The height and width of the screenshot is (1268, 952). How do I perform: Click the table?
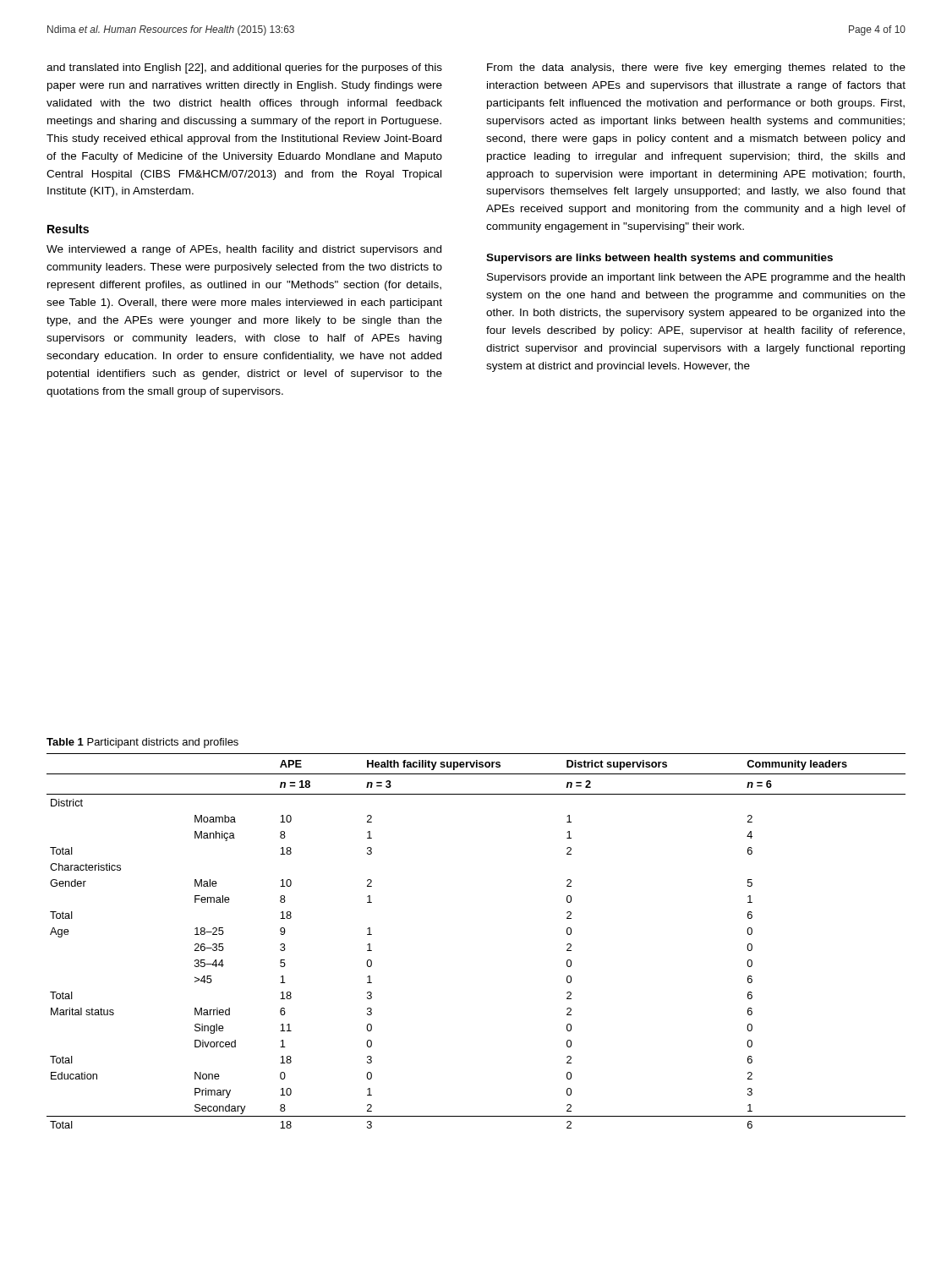[x=476, y=943]
